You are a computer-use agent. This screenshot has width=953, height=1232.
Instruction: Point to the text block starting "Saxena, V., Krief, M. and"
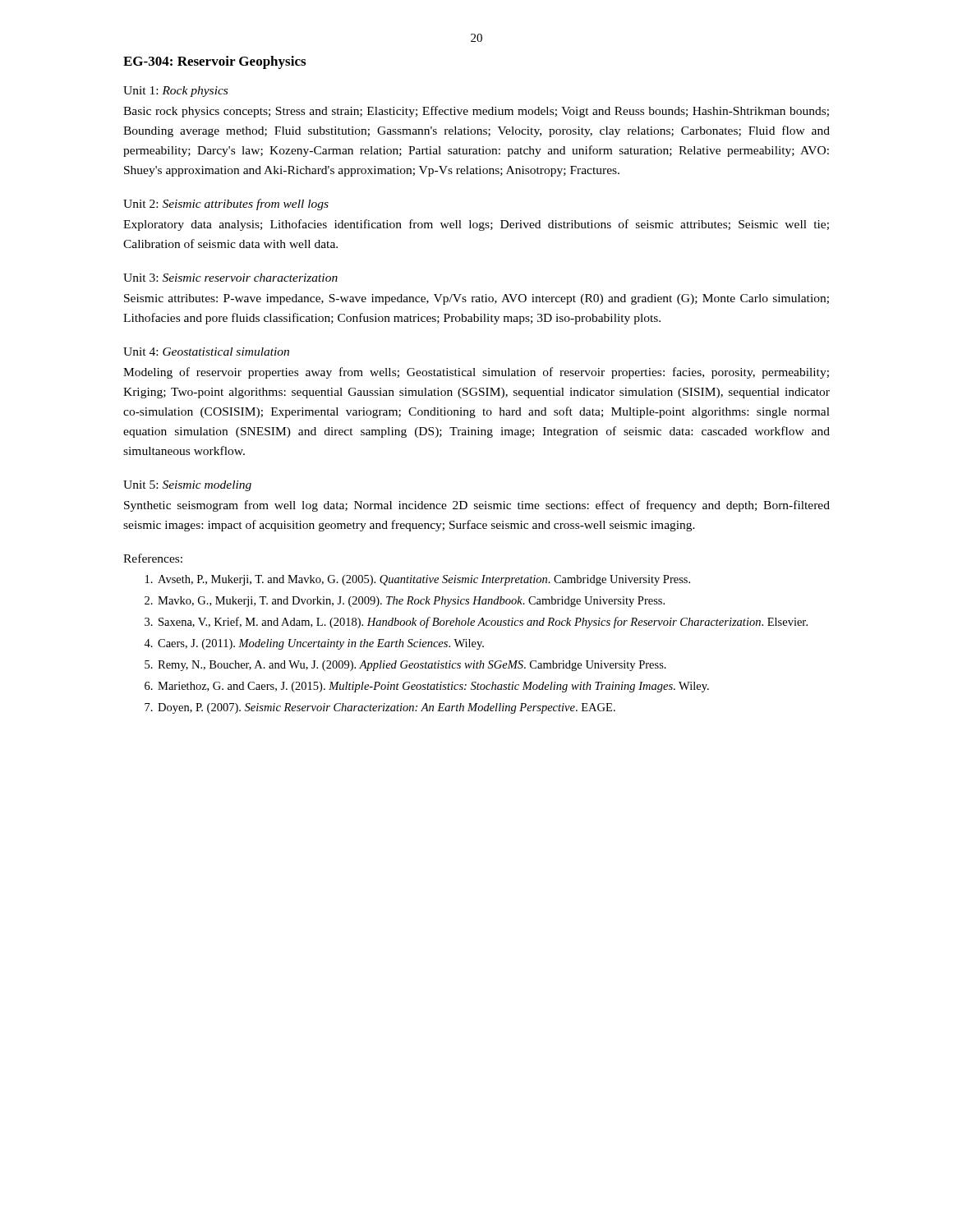pos(493,622)
